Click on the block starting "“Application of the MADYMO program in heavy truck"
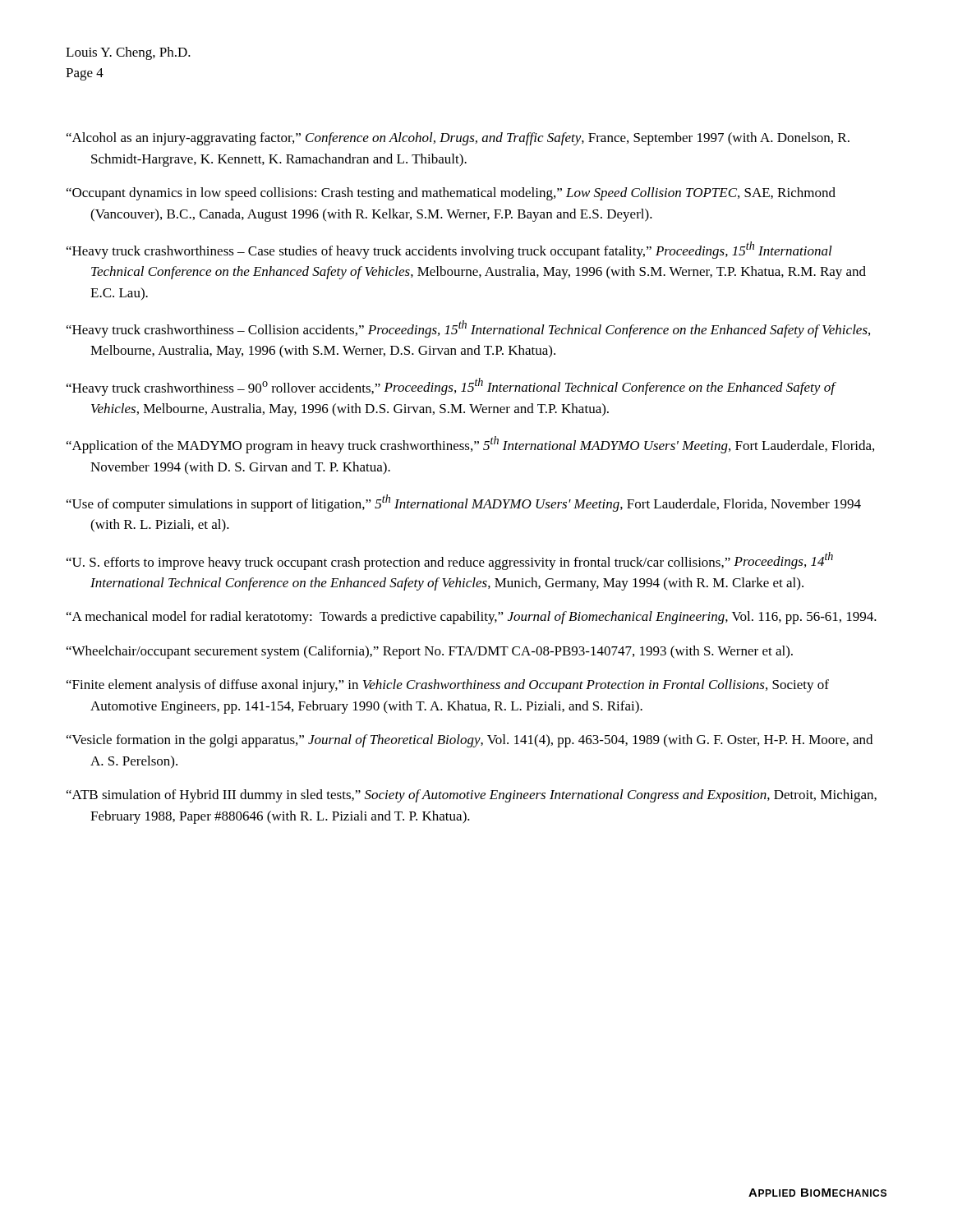 (470, 454)
